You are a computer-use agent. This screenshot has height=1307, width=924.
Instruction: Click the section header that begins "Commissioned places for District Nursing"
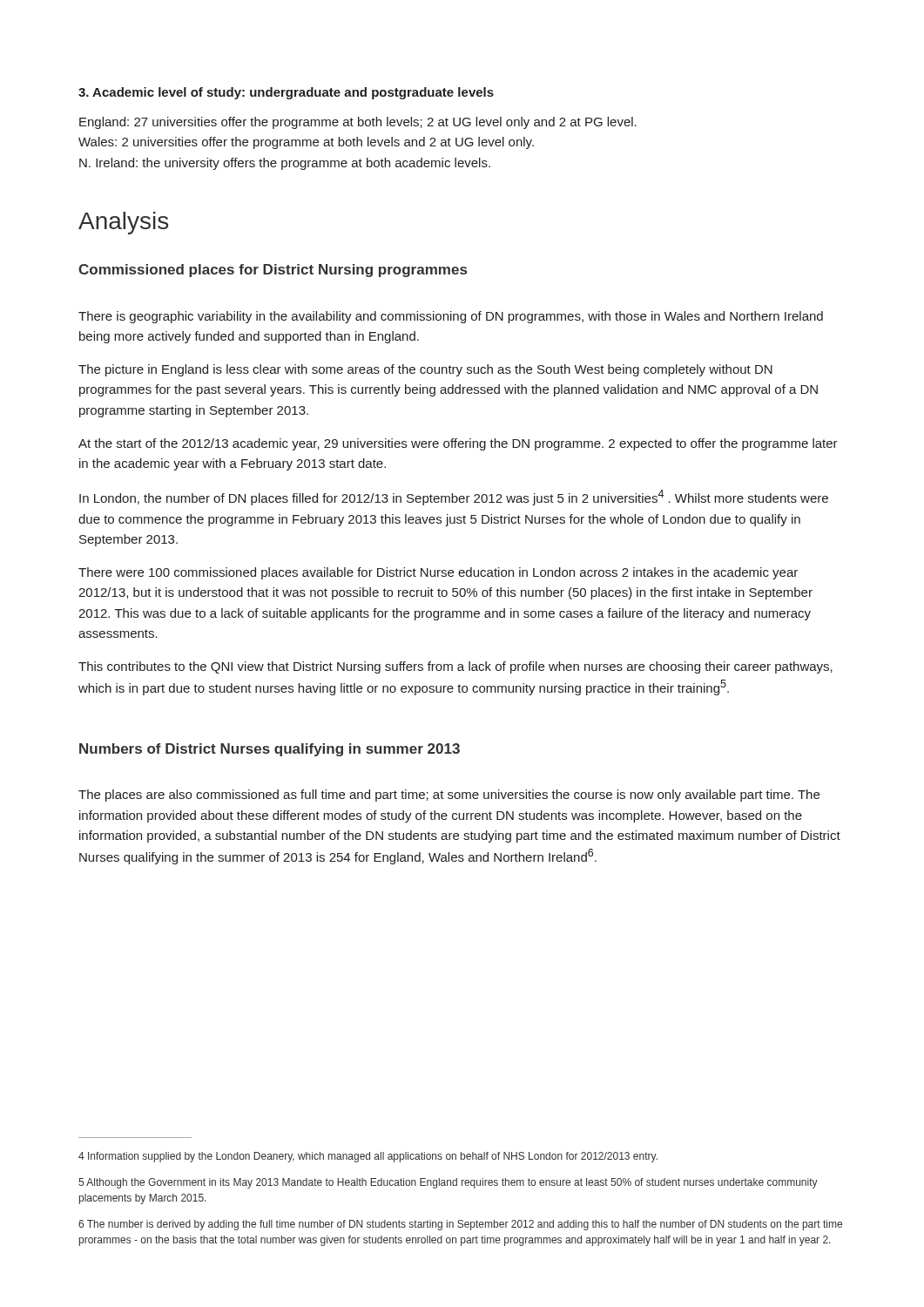point(273,270)
